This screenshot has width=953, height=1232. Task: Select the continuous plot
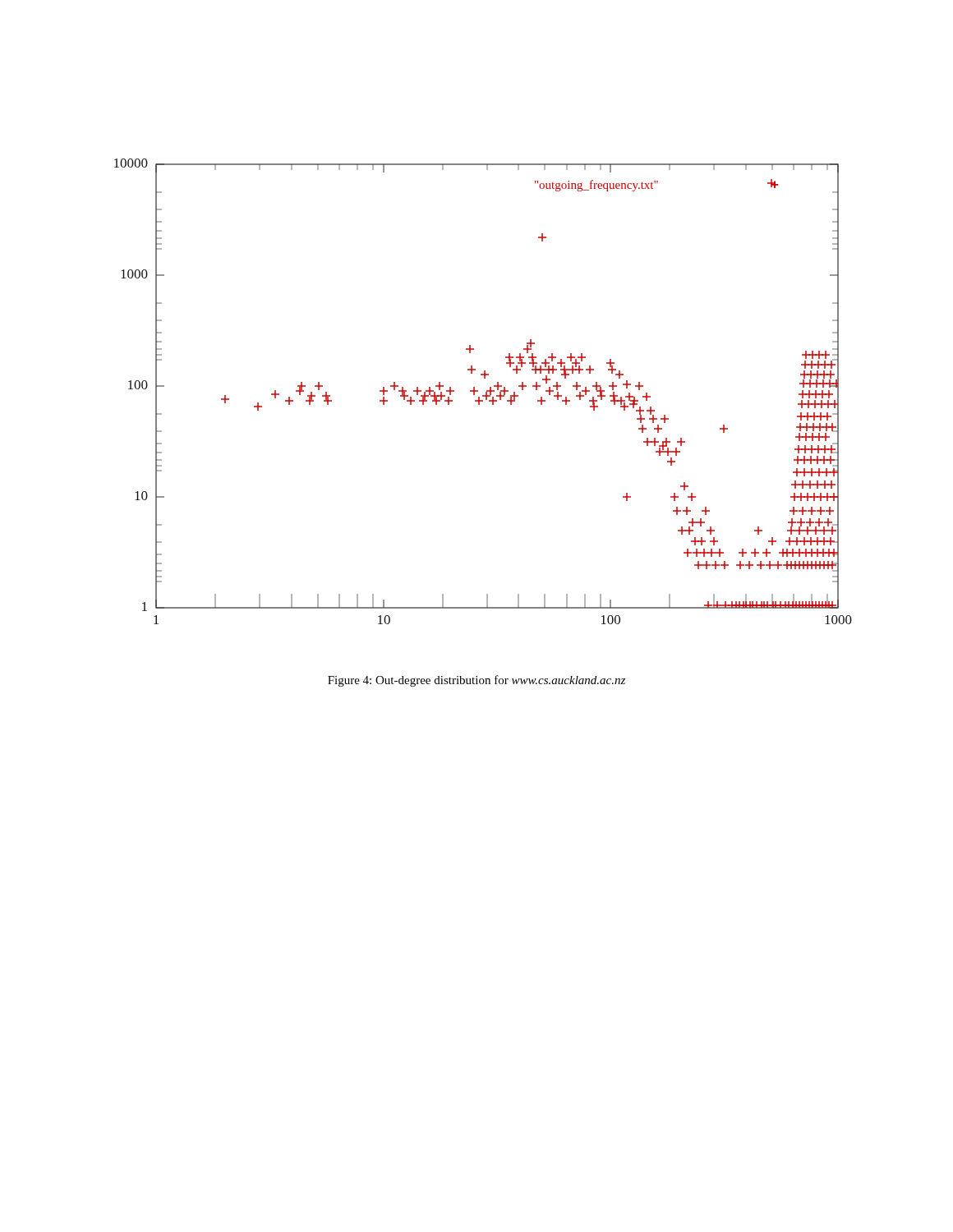tap(476, 402)
